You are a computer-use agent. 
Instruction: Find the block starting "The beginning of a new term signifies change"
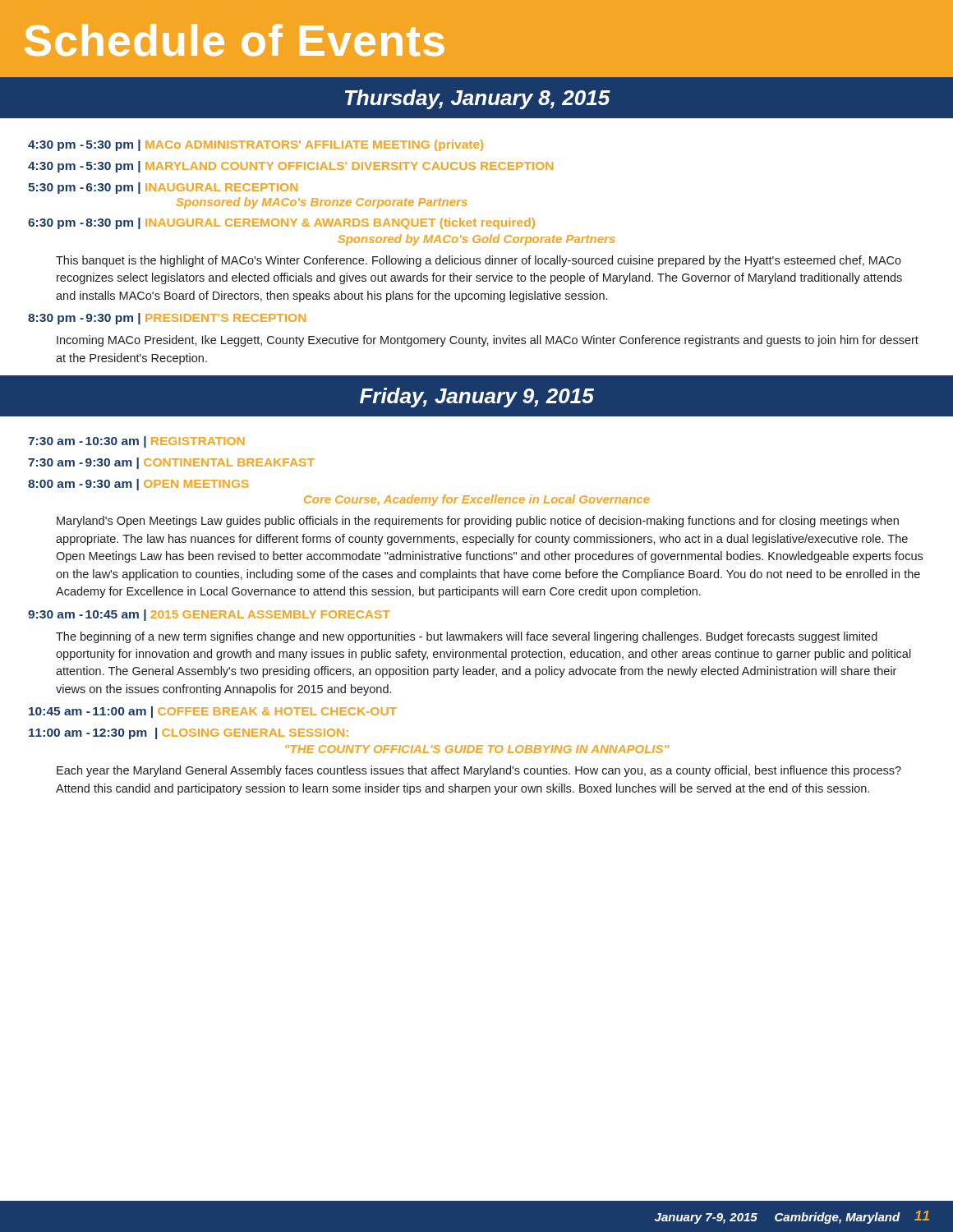[484, 663]
